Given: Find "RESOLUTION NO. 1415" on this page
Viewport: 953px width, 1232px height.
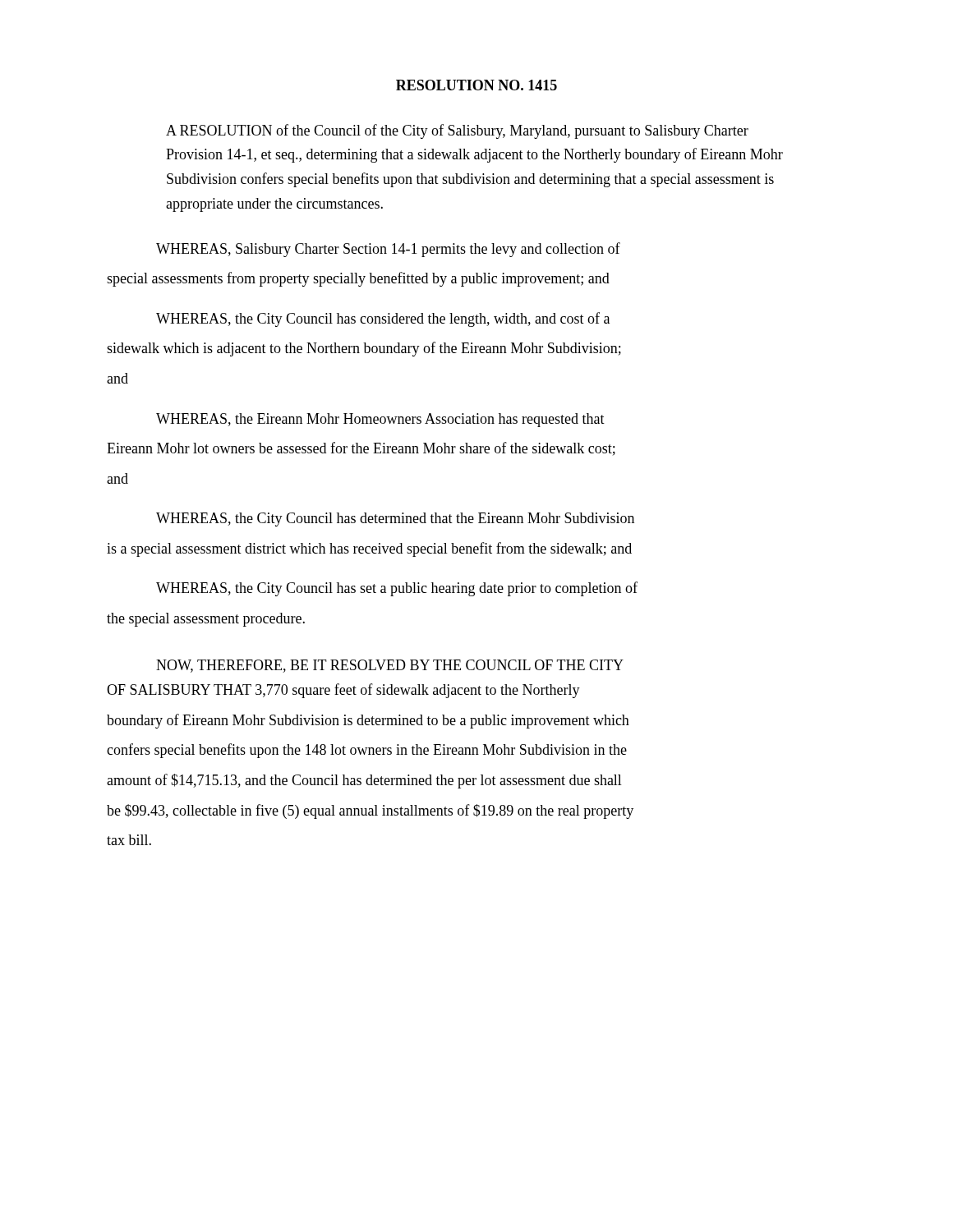Looking at the screenshot, I should coord(476,85).
